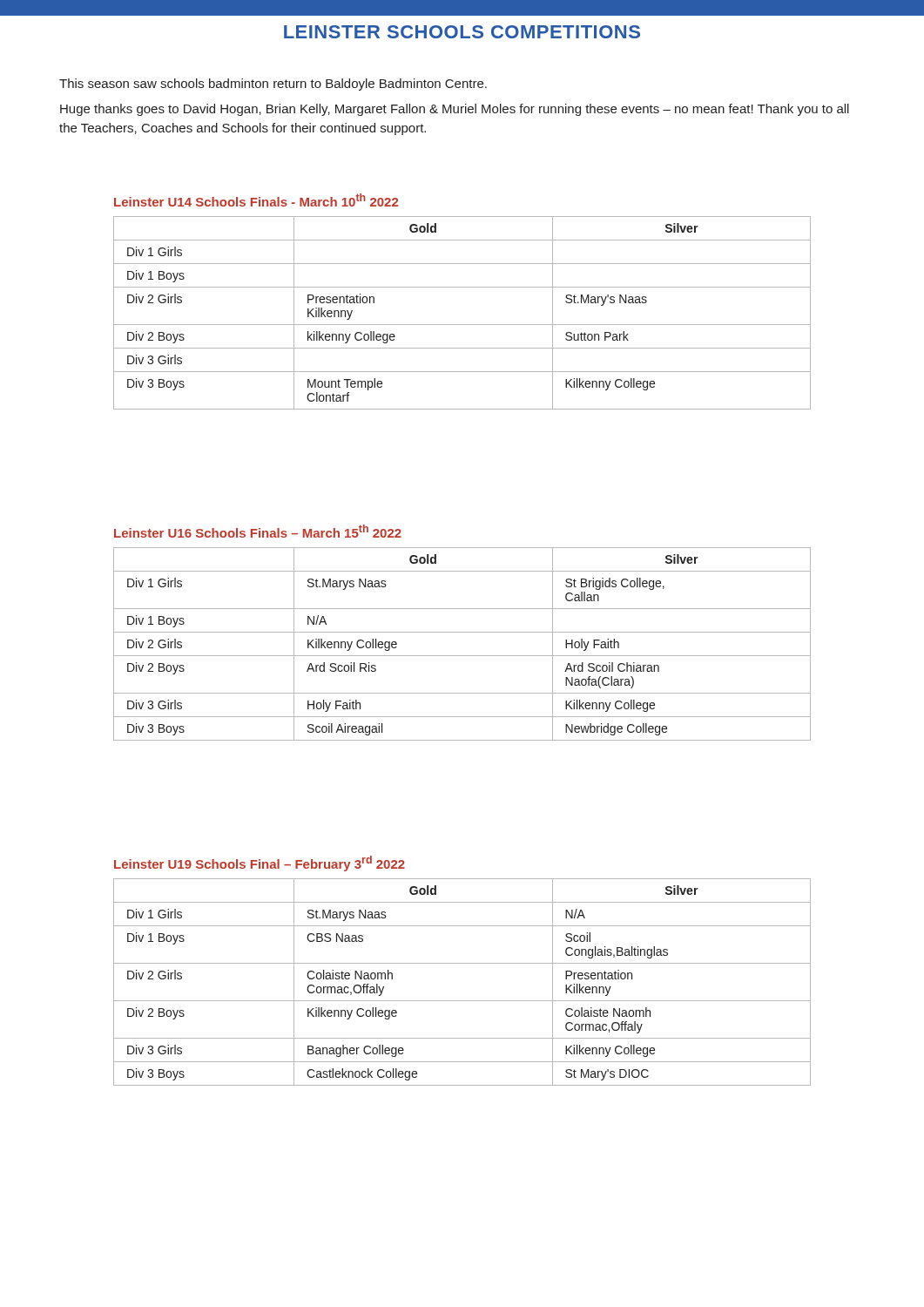Find the text block starting "Leinster U16 Schools"

coord(258,531)
